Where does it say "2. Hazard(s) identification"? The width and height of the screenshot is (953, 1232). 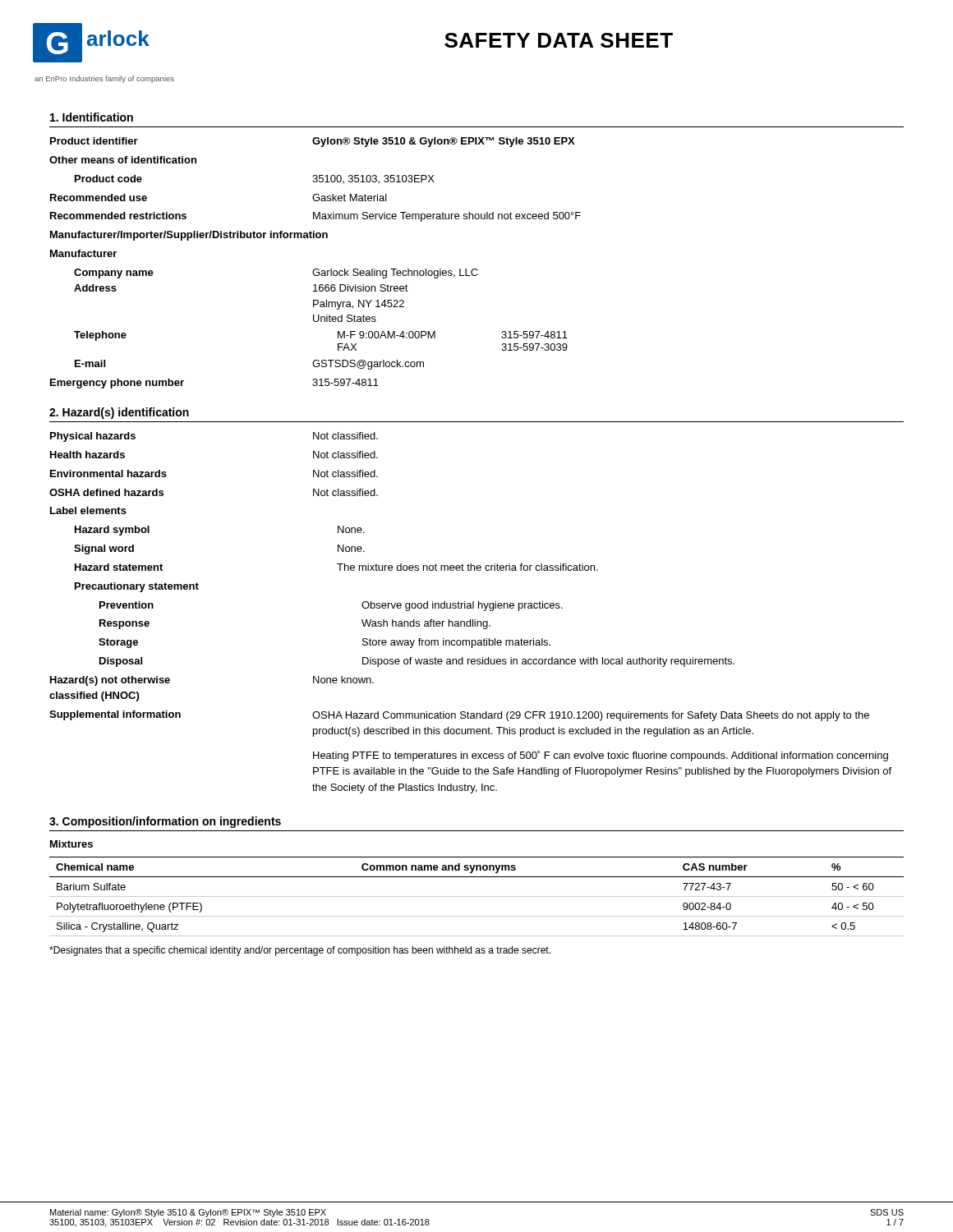point(119,412)
